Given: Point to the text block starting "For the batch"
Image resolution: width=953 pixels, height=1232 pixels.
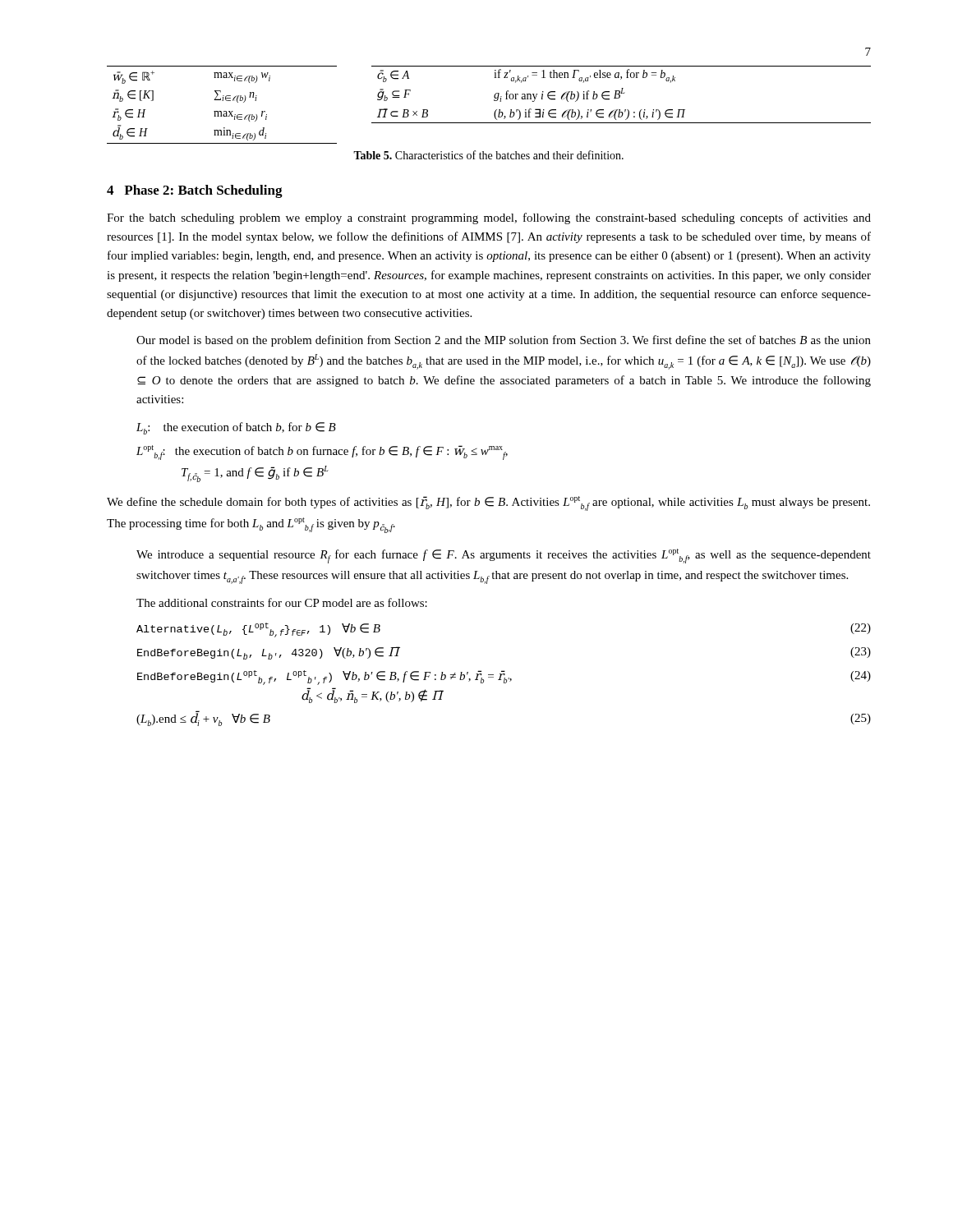Looking at the screenshot, I should tap(489, 265).
